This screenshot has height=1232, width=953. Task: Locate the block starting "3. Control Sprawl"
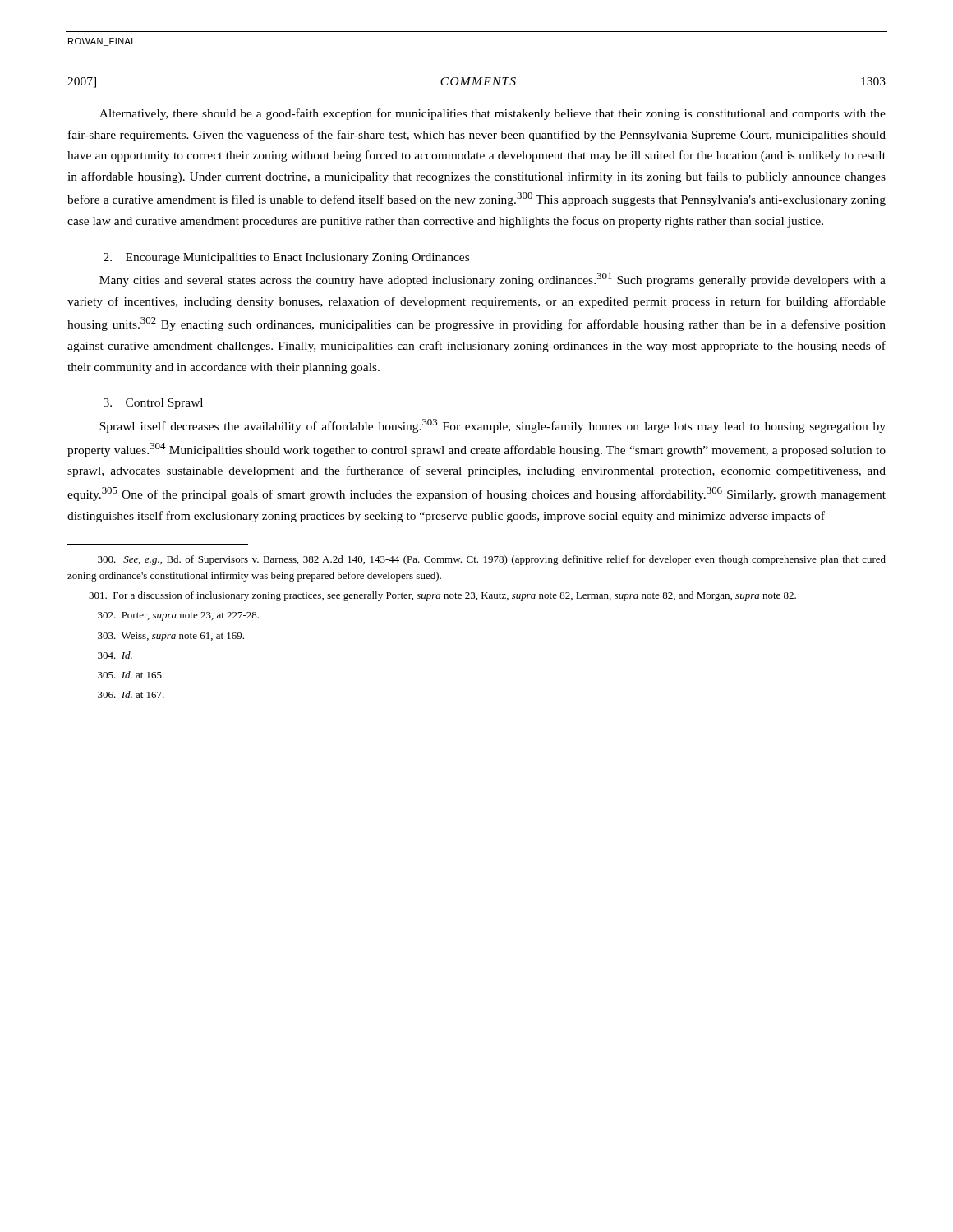tap(153, 402)
